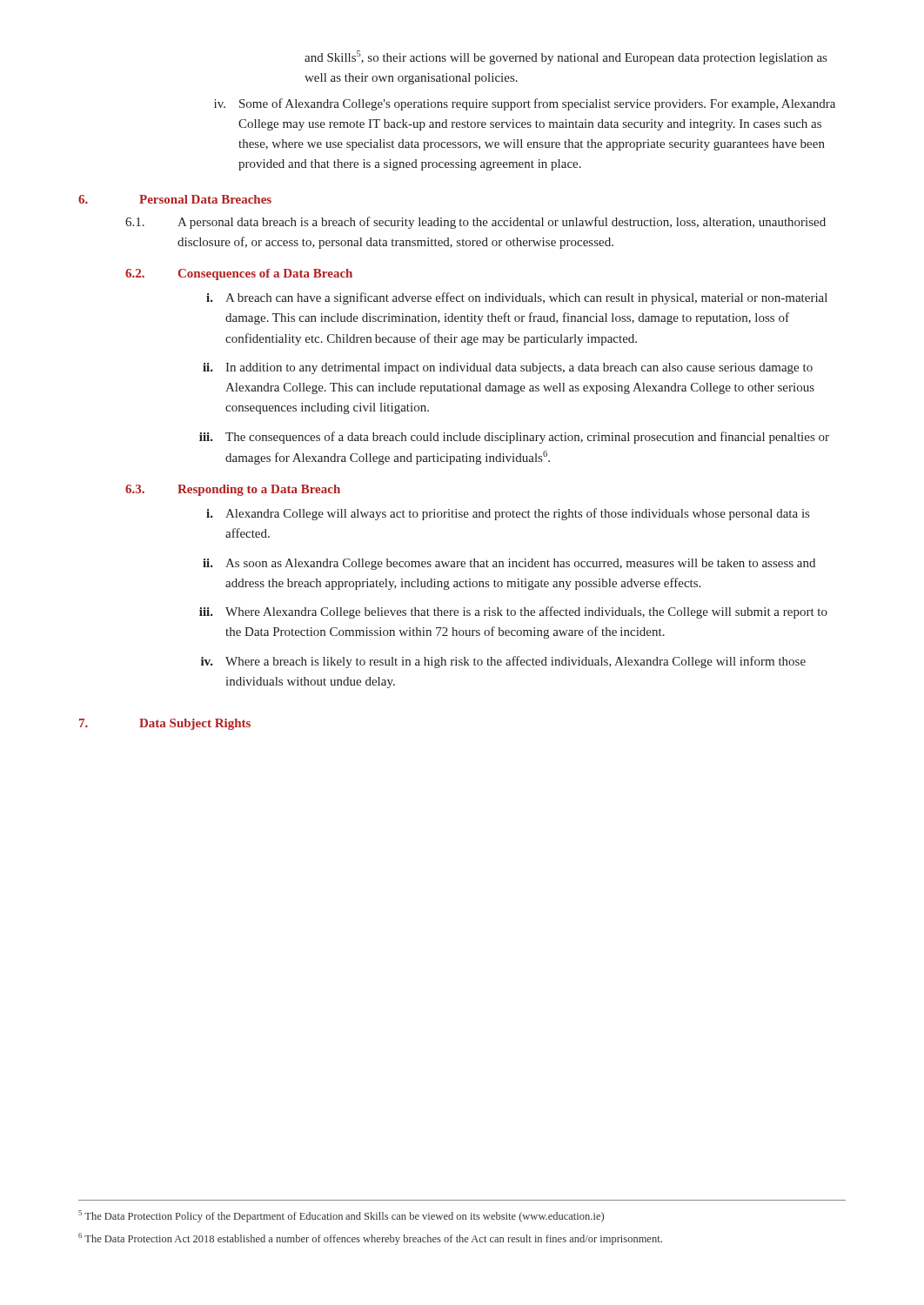
Task: Where is the passage that starts "i. Alexandra College will always act"?
Action: pyautogui.click(x=512, y=524)
